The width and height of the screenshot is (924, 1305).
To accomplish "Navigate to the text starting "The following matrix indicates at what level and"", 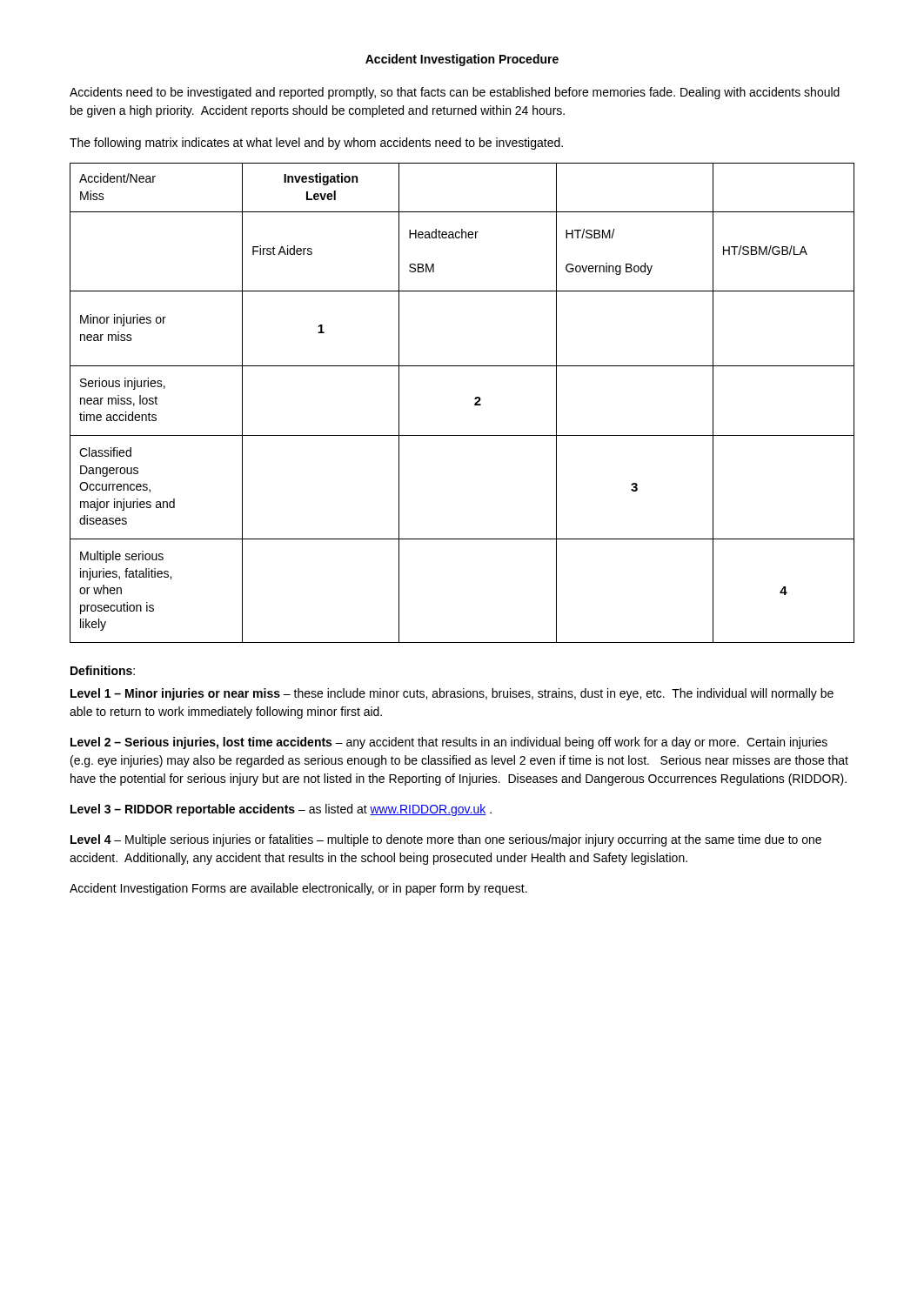I will (317, 143).
